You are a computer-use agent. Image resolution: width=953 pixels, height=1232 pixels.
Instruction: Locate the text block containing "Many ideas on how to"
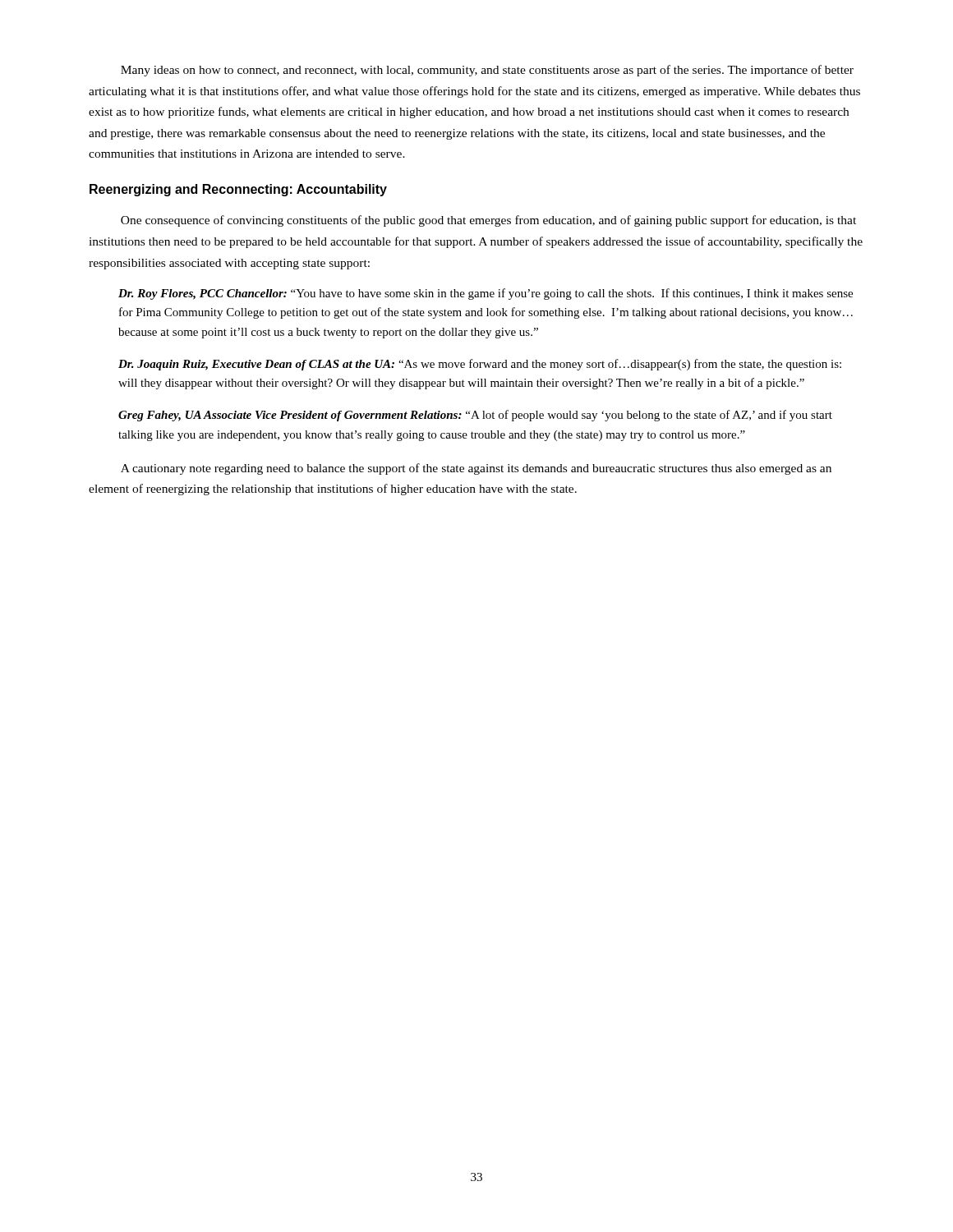[475, 111]
